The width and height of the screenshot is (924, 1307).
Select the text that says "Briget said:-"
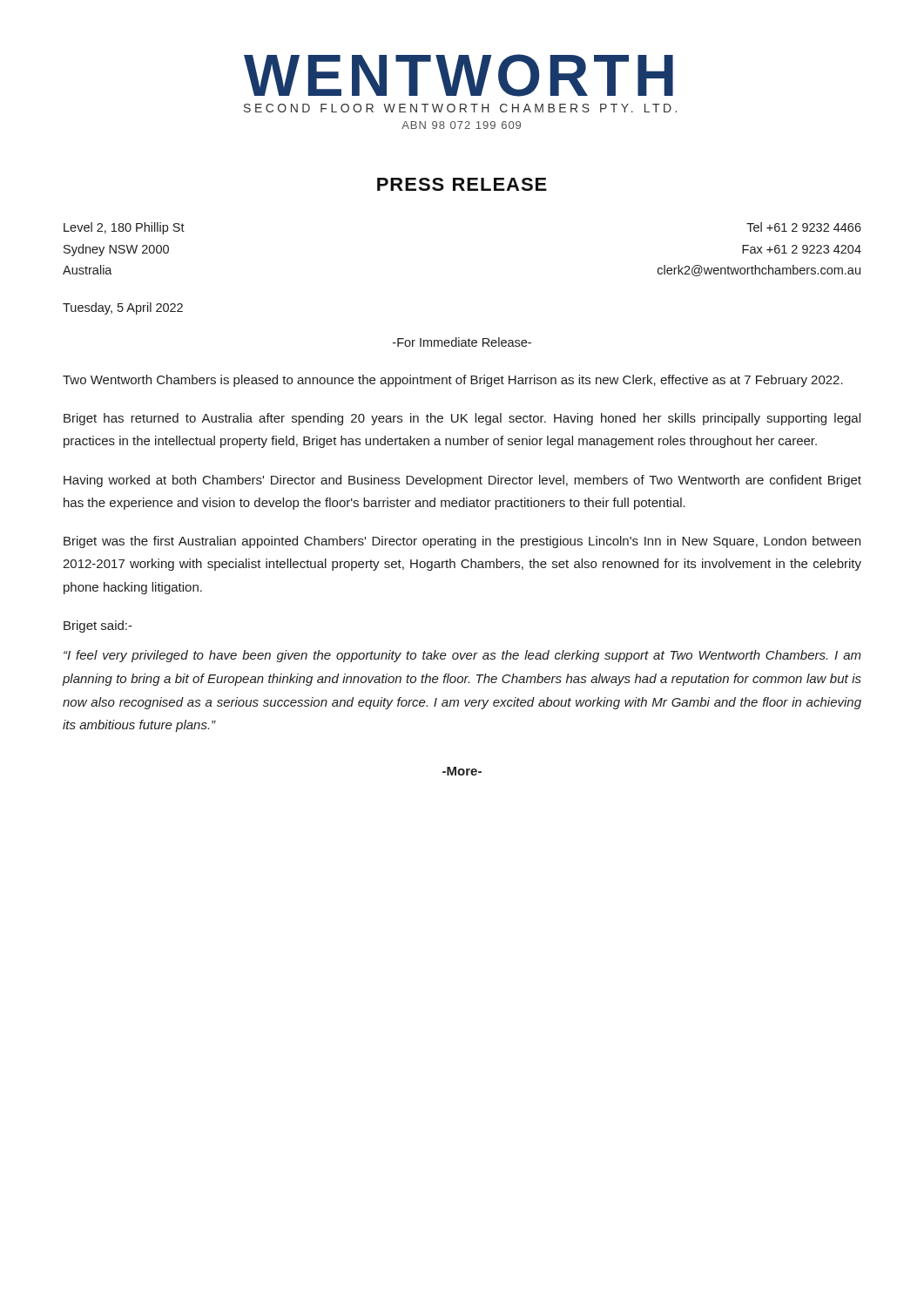tap(98, 625)
